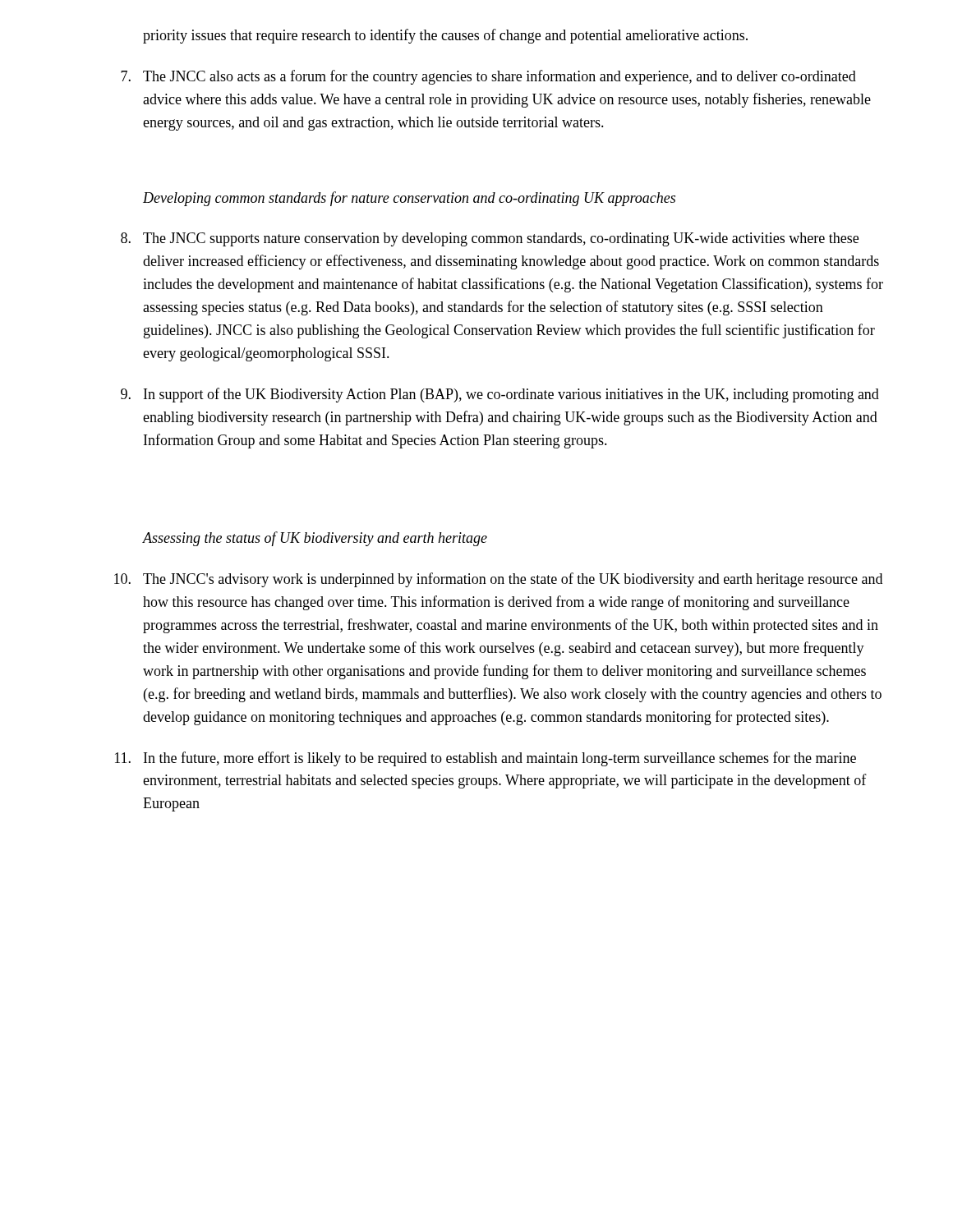Where is the section header that starts "Developing common standards for nature conservation"?
This screenshot has height=1232, width=953.
[x=409, y=198]
